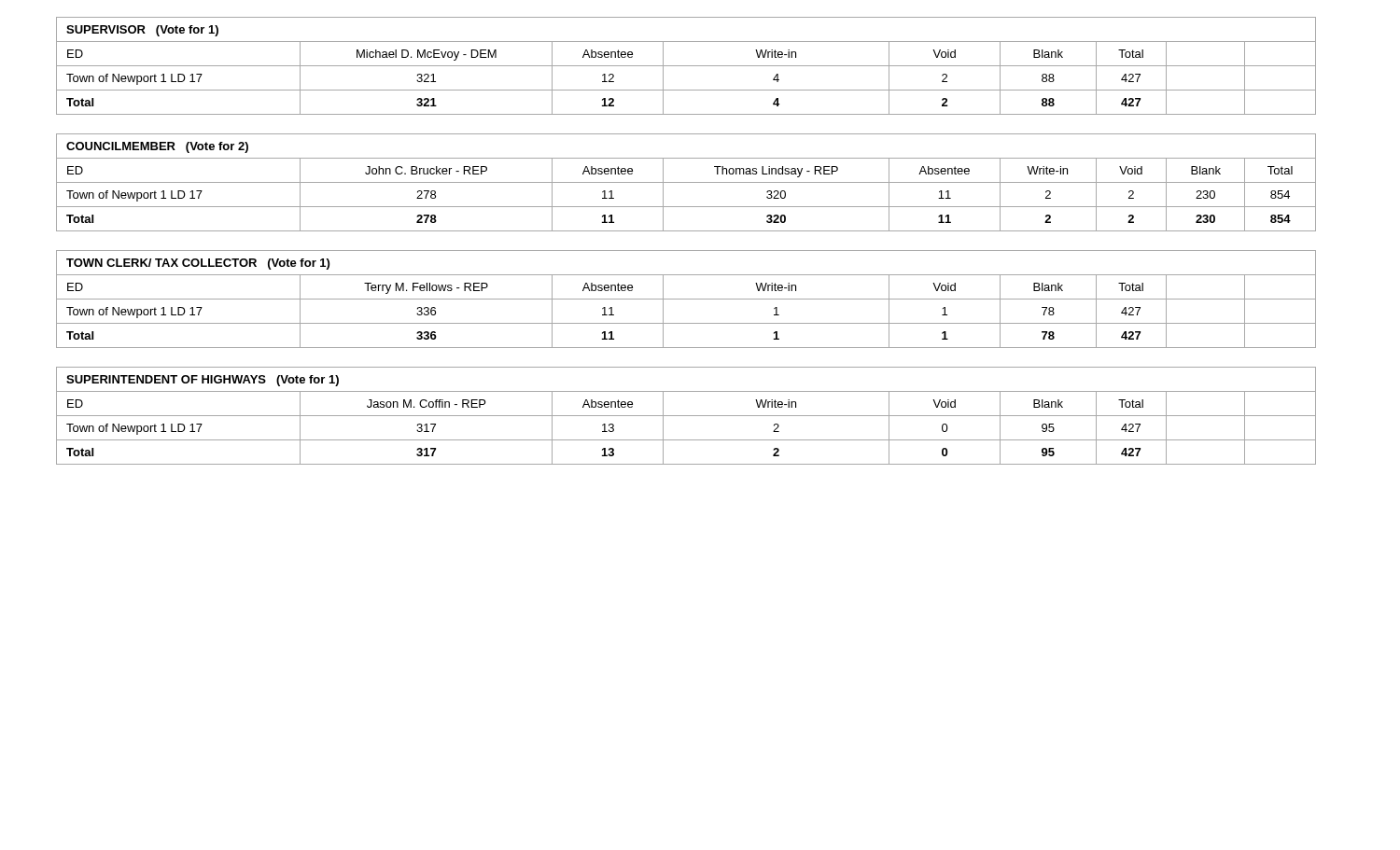Locate the table with the text "SUPERINTENDENT OF HIGHWAYS (Vote"
1400x850 pixels.
[686, 241]
